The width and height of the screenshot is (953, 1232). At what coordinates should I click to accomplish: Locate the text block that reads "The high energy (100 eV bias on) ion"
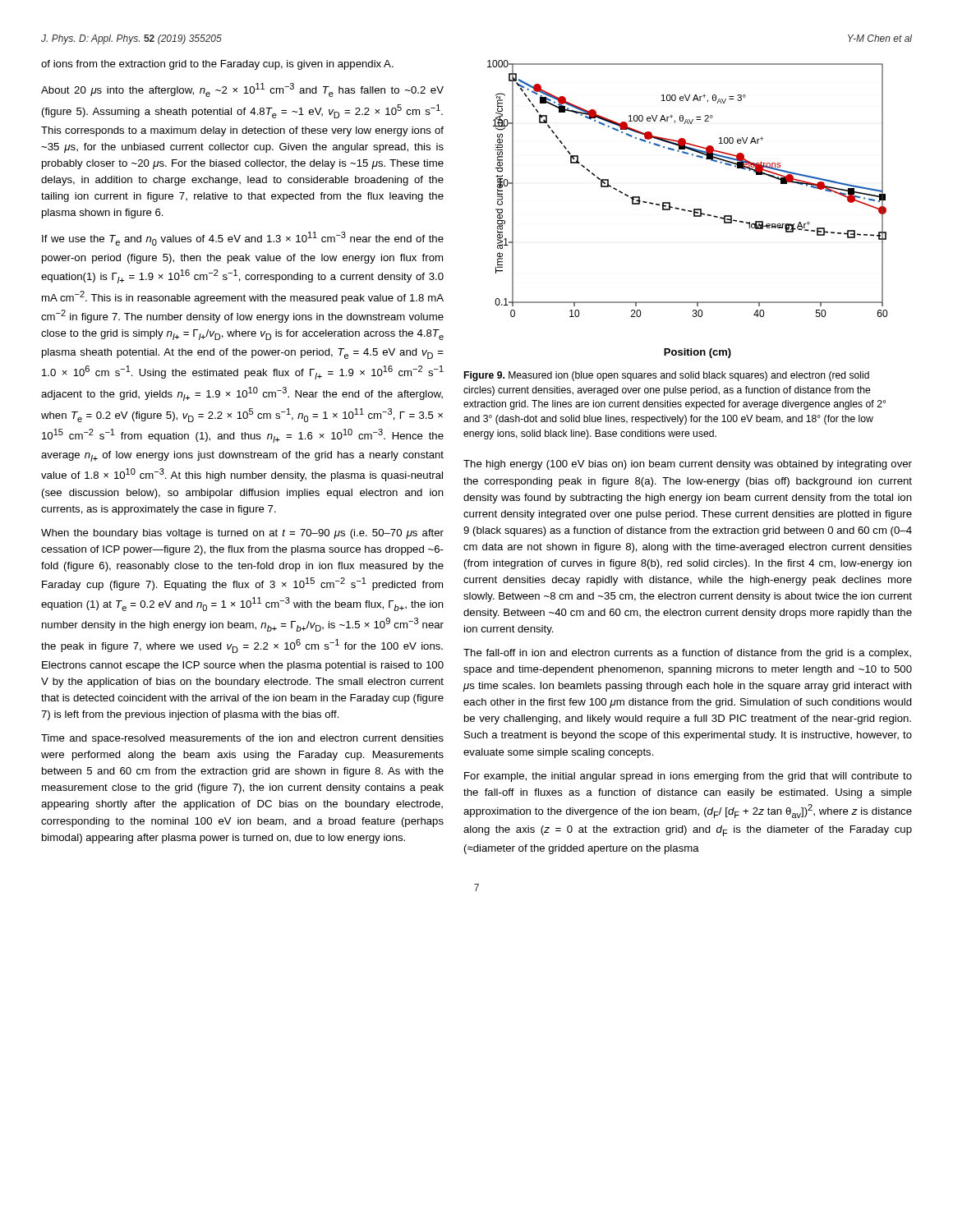[688, 656]
